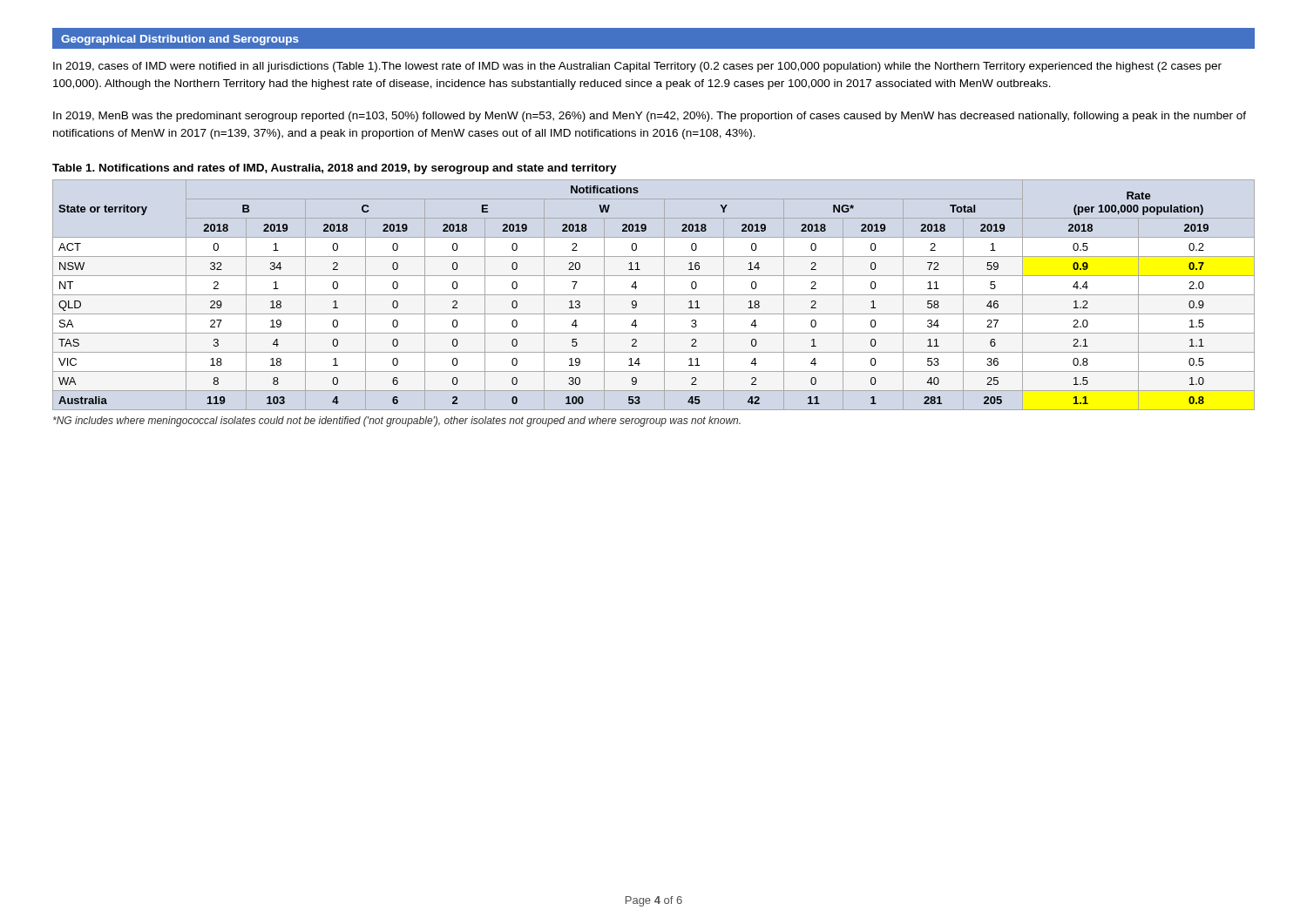Click where it says "Geographical Distribution and Serogroups"
This screenshot has width=1307, height=924.
(x=180, y=39)
